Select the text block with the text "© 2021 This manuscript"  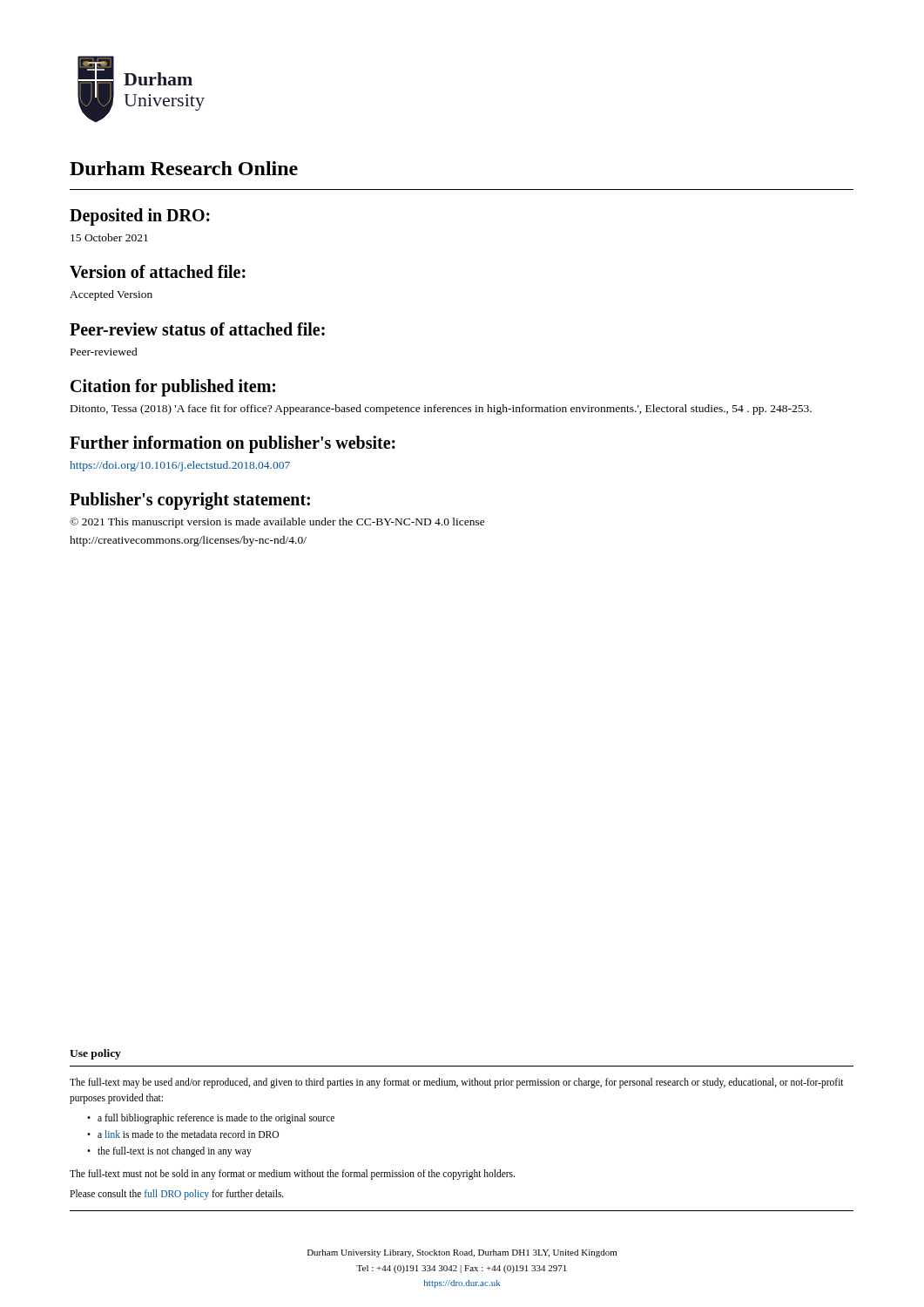tap(277, 531)
